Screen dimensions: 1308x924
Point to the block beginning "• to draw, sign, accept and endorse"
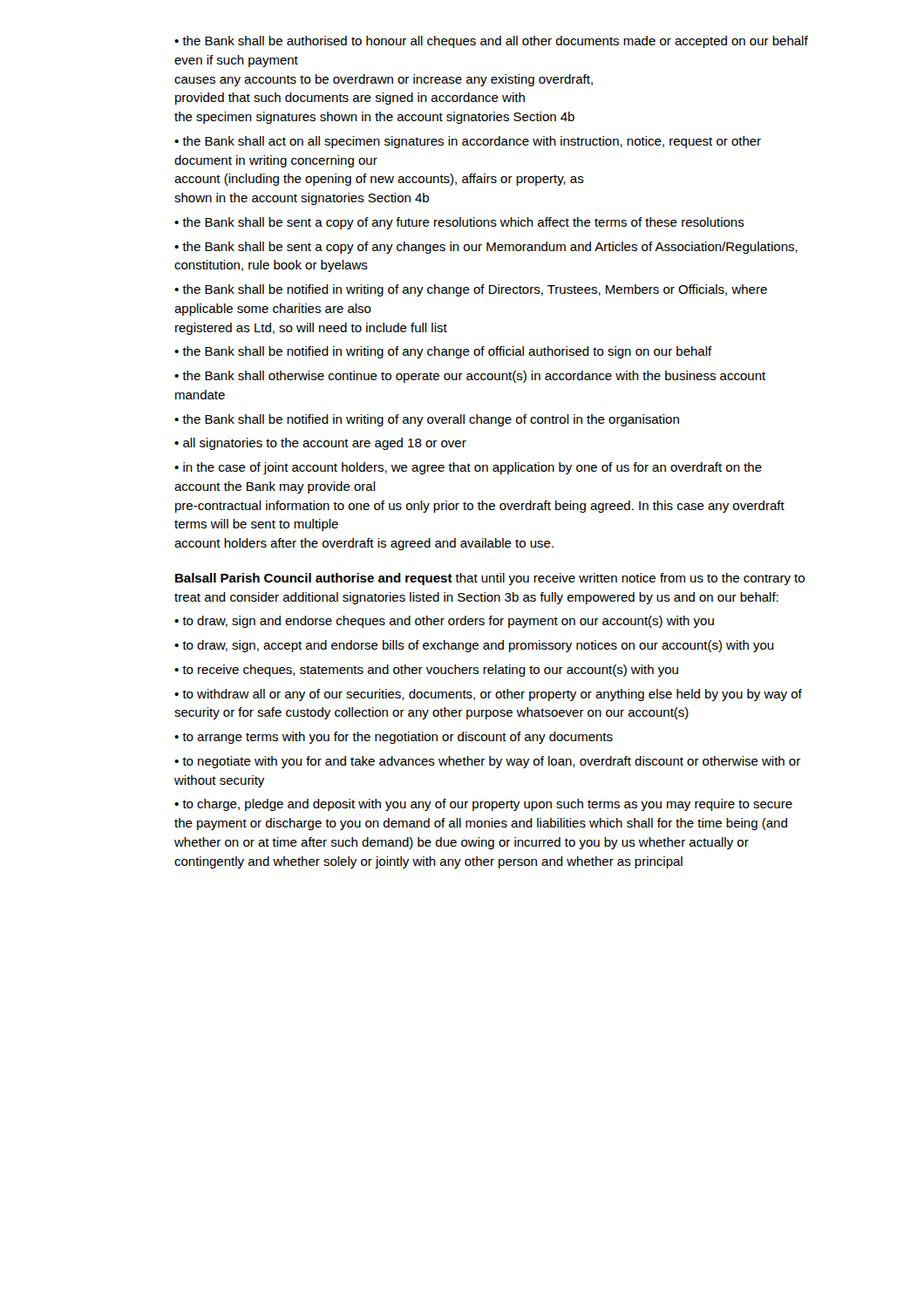tap(474, 645)
